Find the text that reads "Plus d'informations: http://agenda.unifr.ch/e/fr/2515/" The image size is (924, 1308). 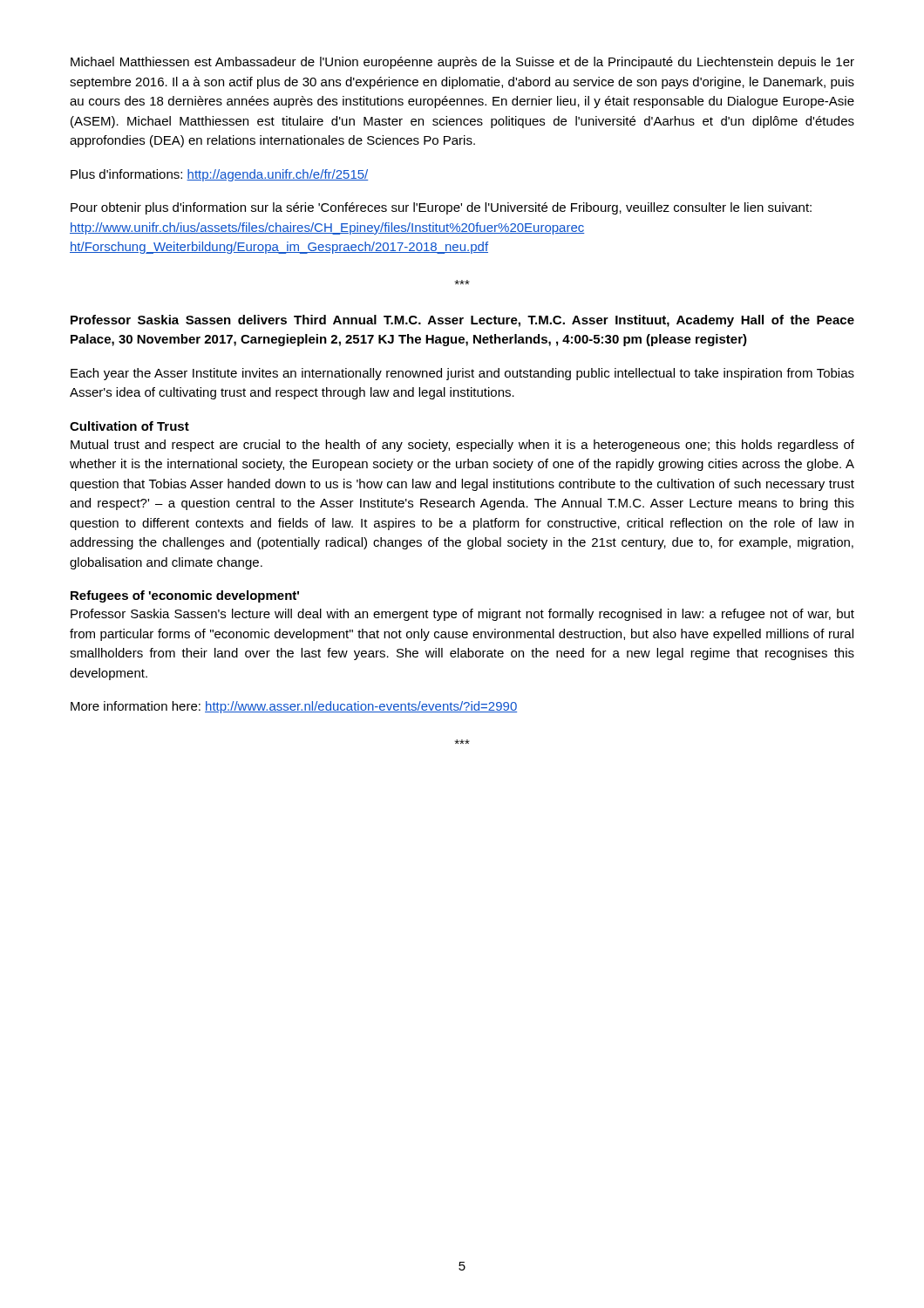(x=219, y=174)
